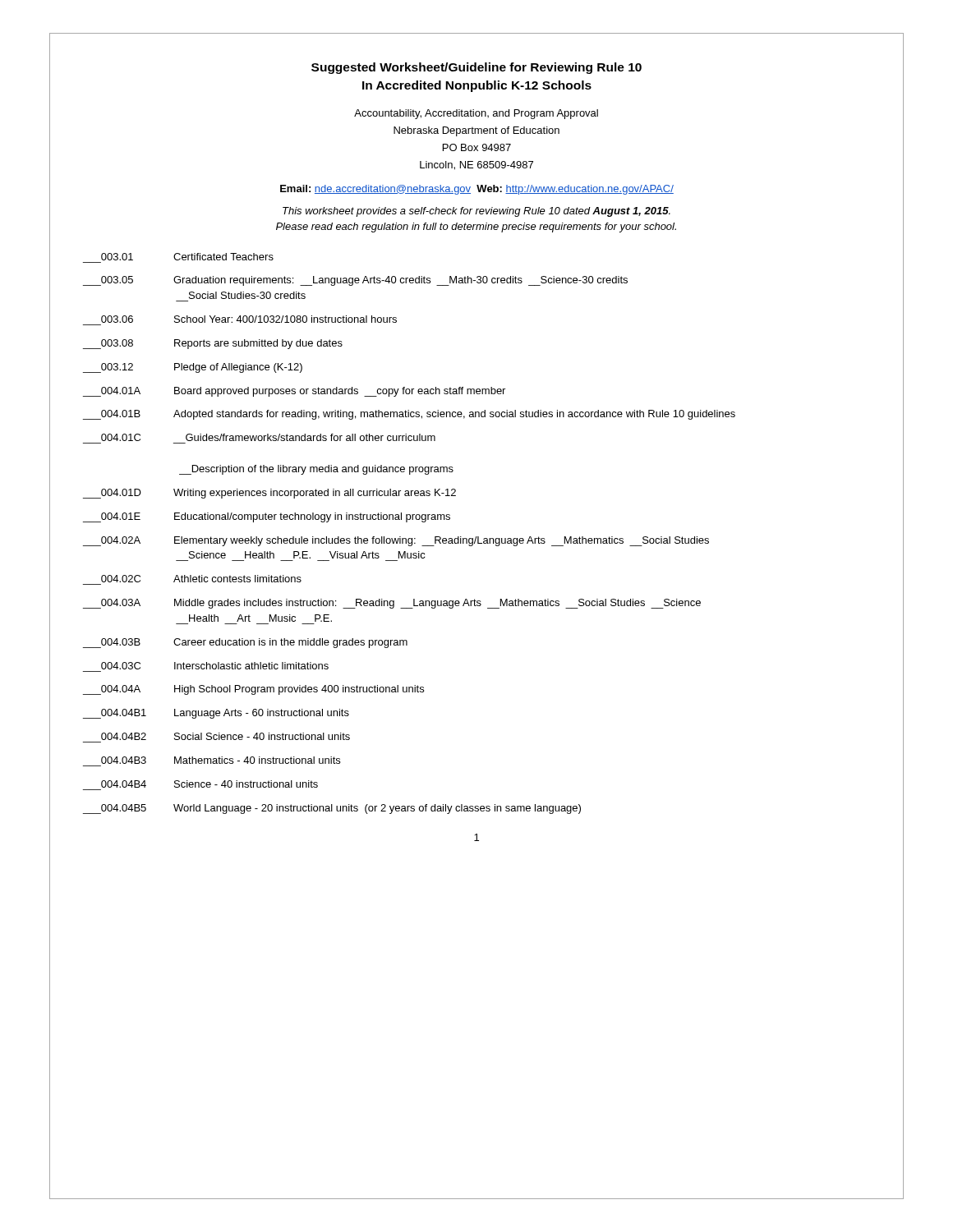This screenshot has height=1232, width=953.
Task: Locate the block of text that opens with "___004.01D Writing experiences incorporated in all curricular areas"
Action: tap(269, 494)
